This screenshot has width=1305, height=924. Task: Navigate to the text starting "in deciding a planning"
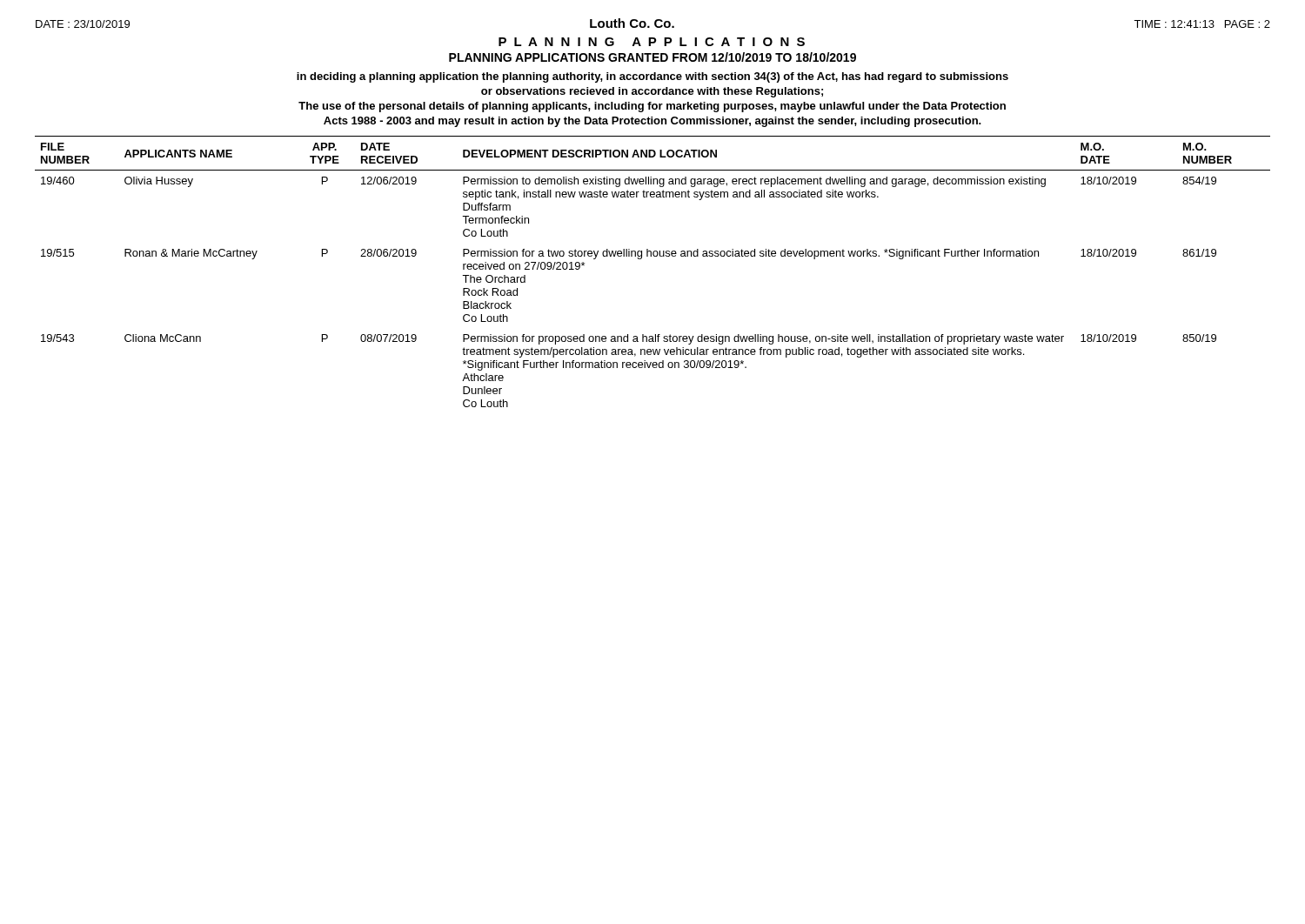(652, 98)
